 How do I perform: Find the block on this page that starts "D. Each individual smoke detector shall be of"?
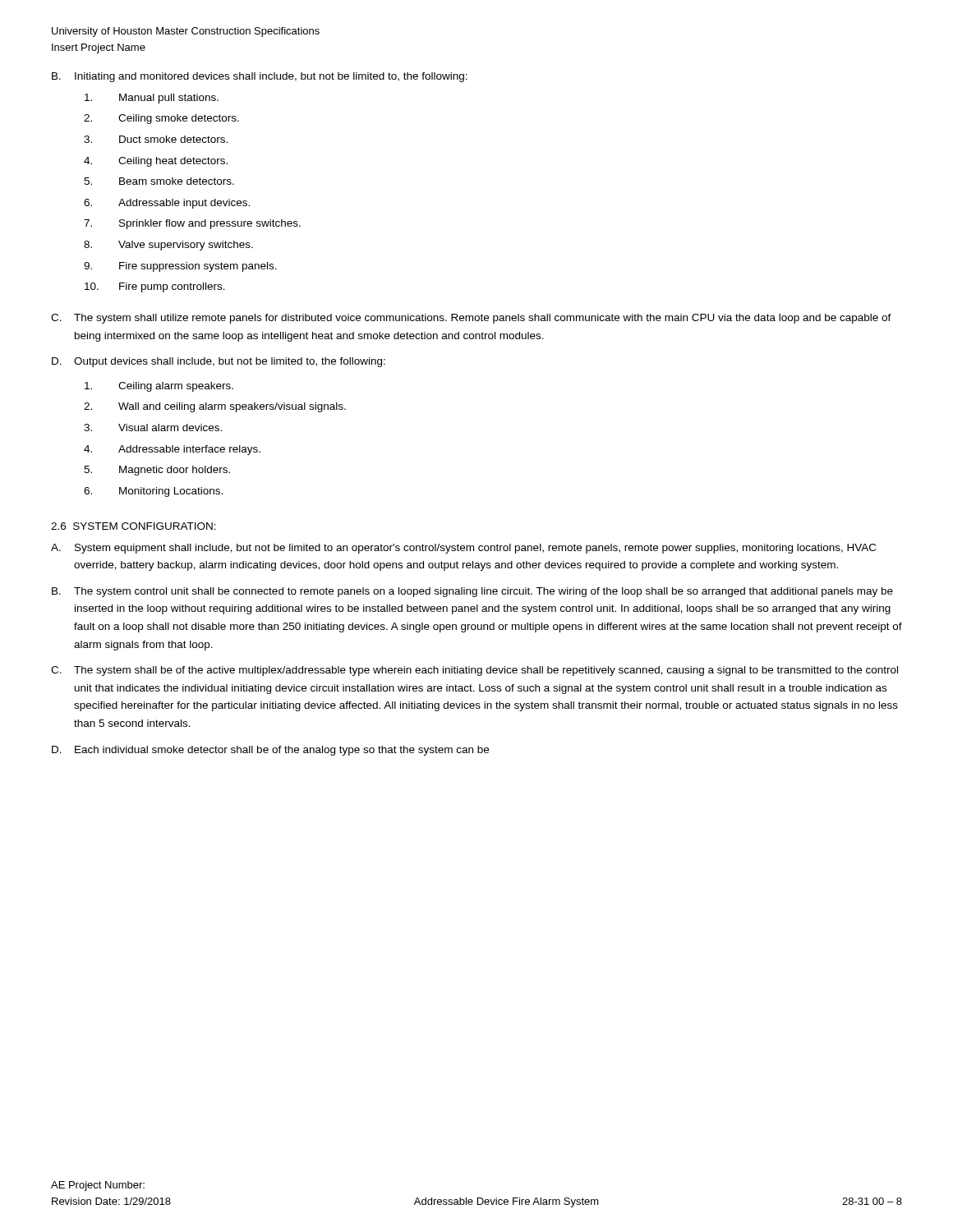click(x=476, y=749)
